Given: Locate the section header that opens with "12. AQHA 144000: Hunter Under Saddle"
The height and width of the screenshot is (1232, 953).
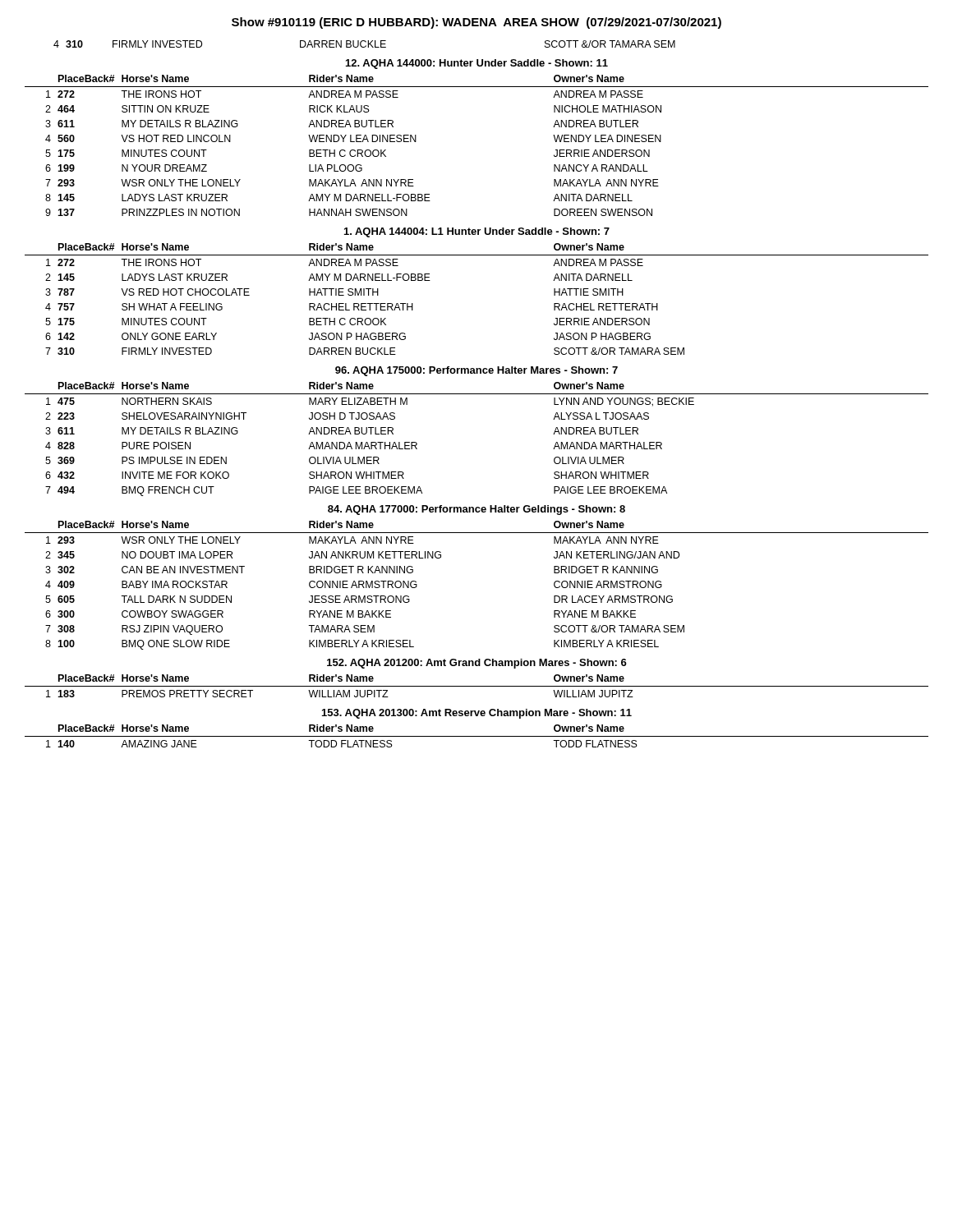Looking at the screenshot, I should (476, 63).
